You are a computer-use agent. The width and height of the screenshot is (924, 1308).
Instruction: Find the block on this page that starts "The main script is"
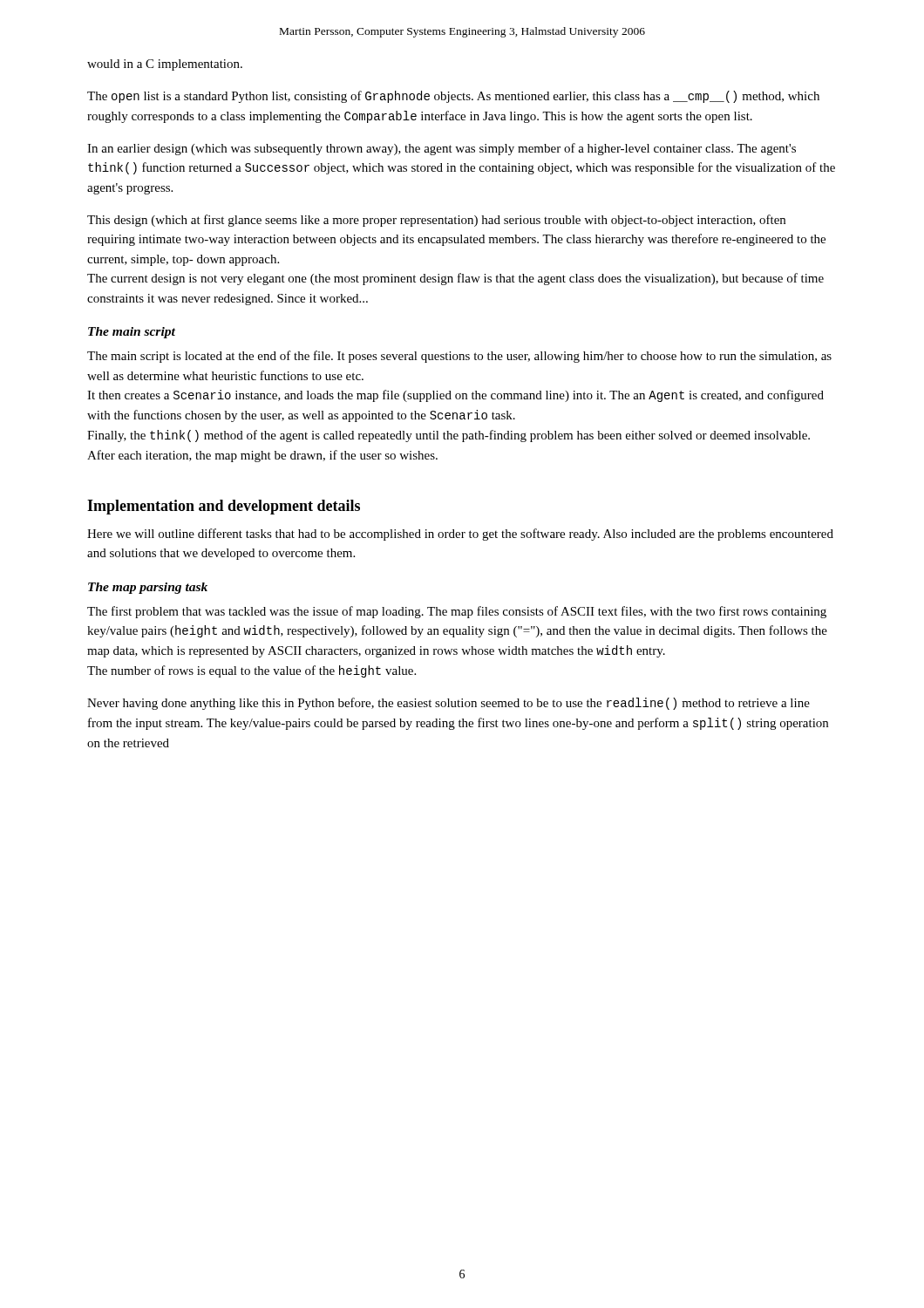click(459, 366)
